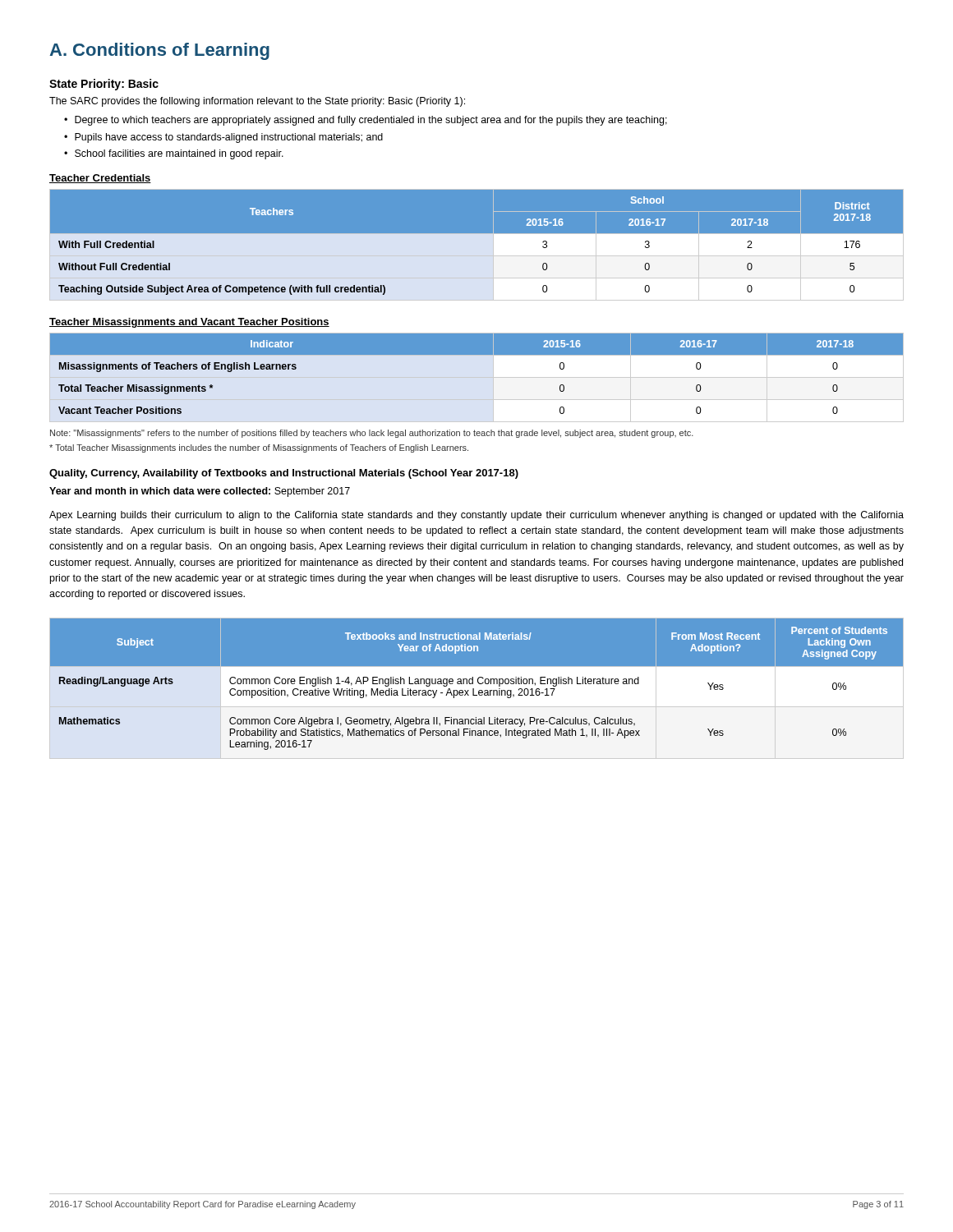
Task: Select the text block starting "Apex Learning builds their curriculum to align to"
Action: point(476,554)
